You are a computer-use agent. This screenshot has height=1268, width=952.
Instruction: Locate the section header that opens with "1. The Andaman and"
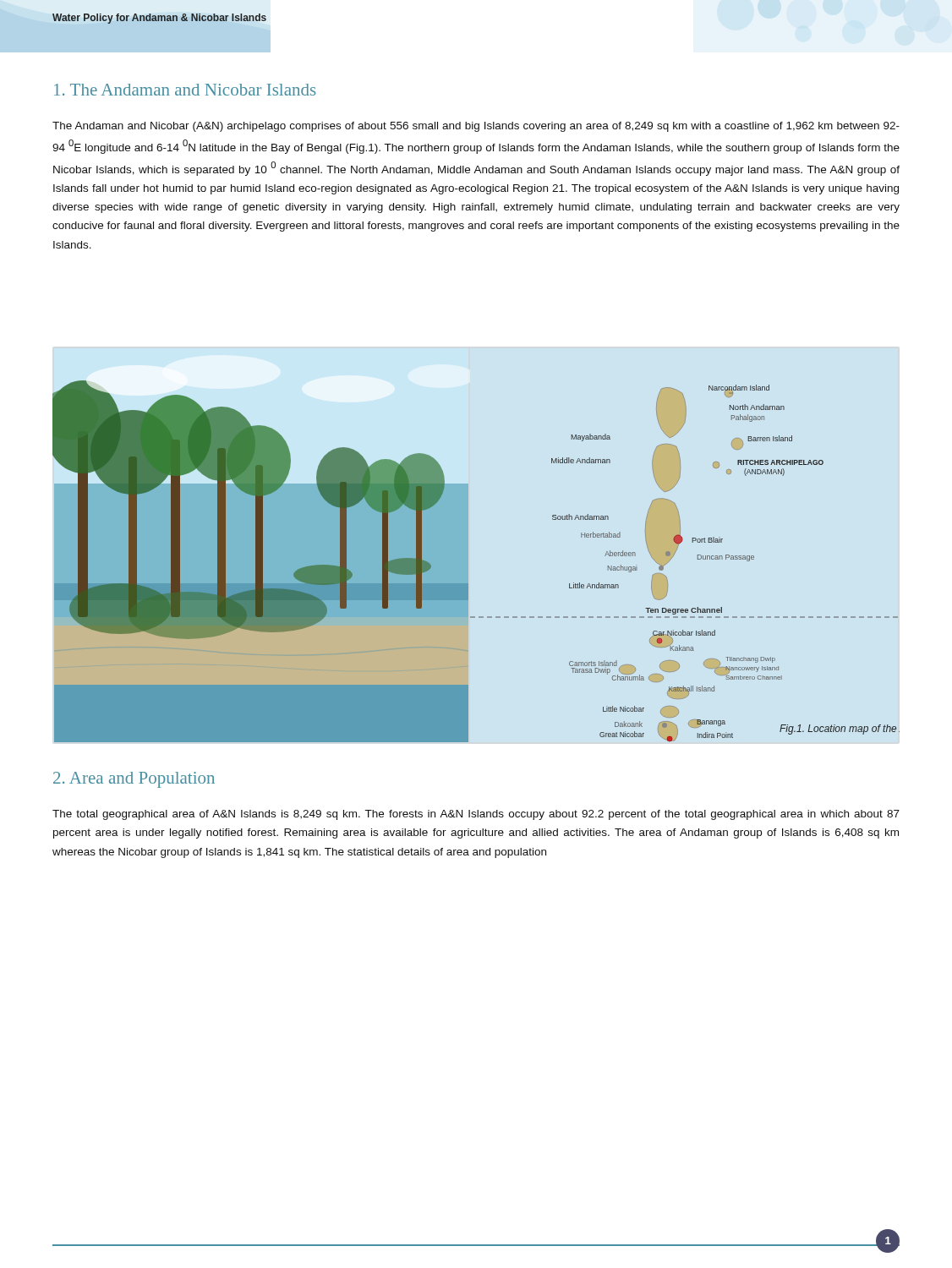tap(184, 90)
